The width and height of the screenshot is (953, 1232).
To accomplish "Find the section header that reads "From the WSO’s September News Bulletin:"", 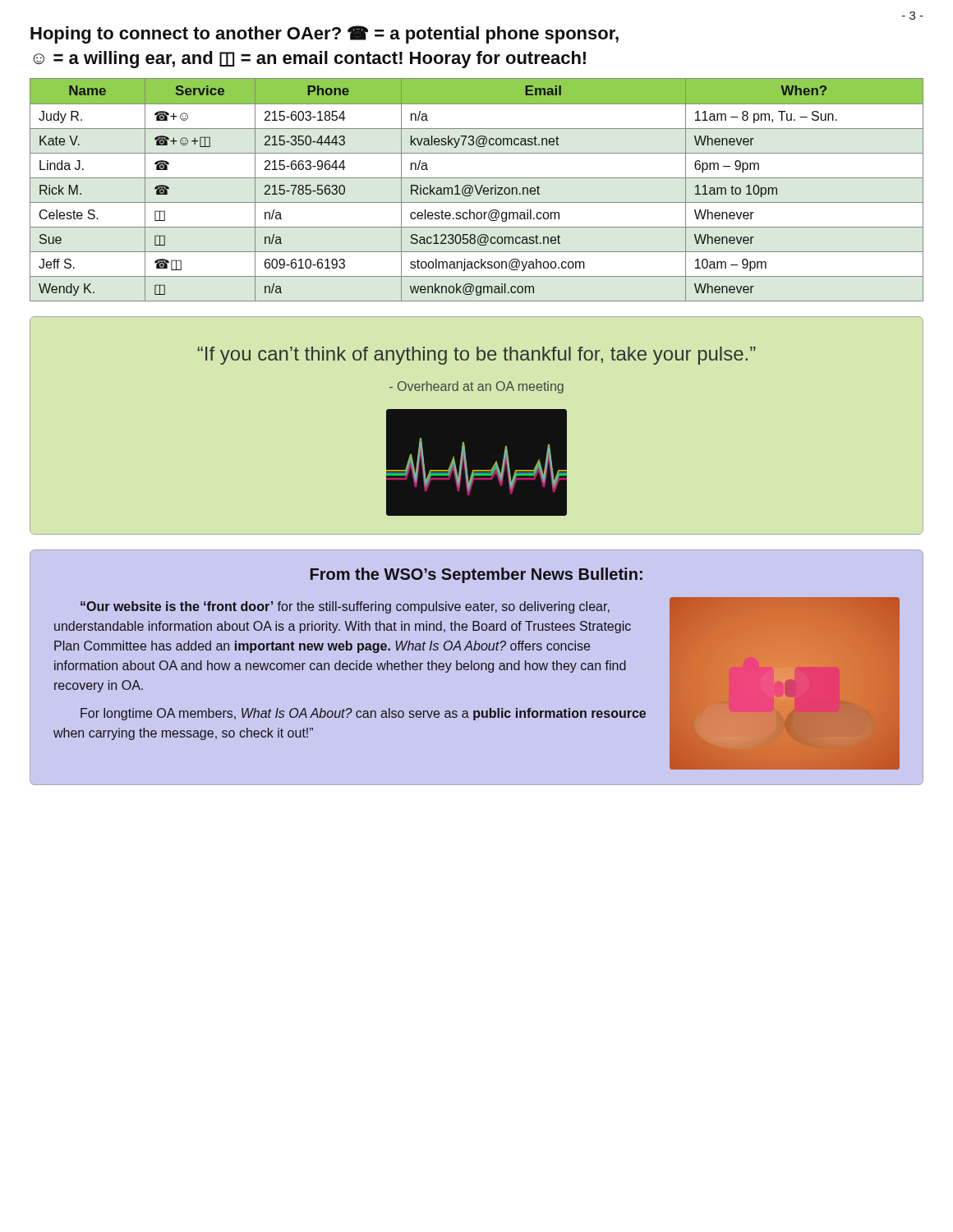I will tap(476, 574).
